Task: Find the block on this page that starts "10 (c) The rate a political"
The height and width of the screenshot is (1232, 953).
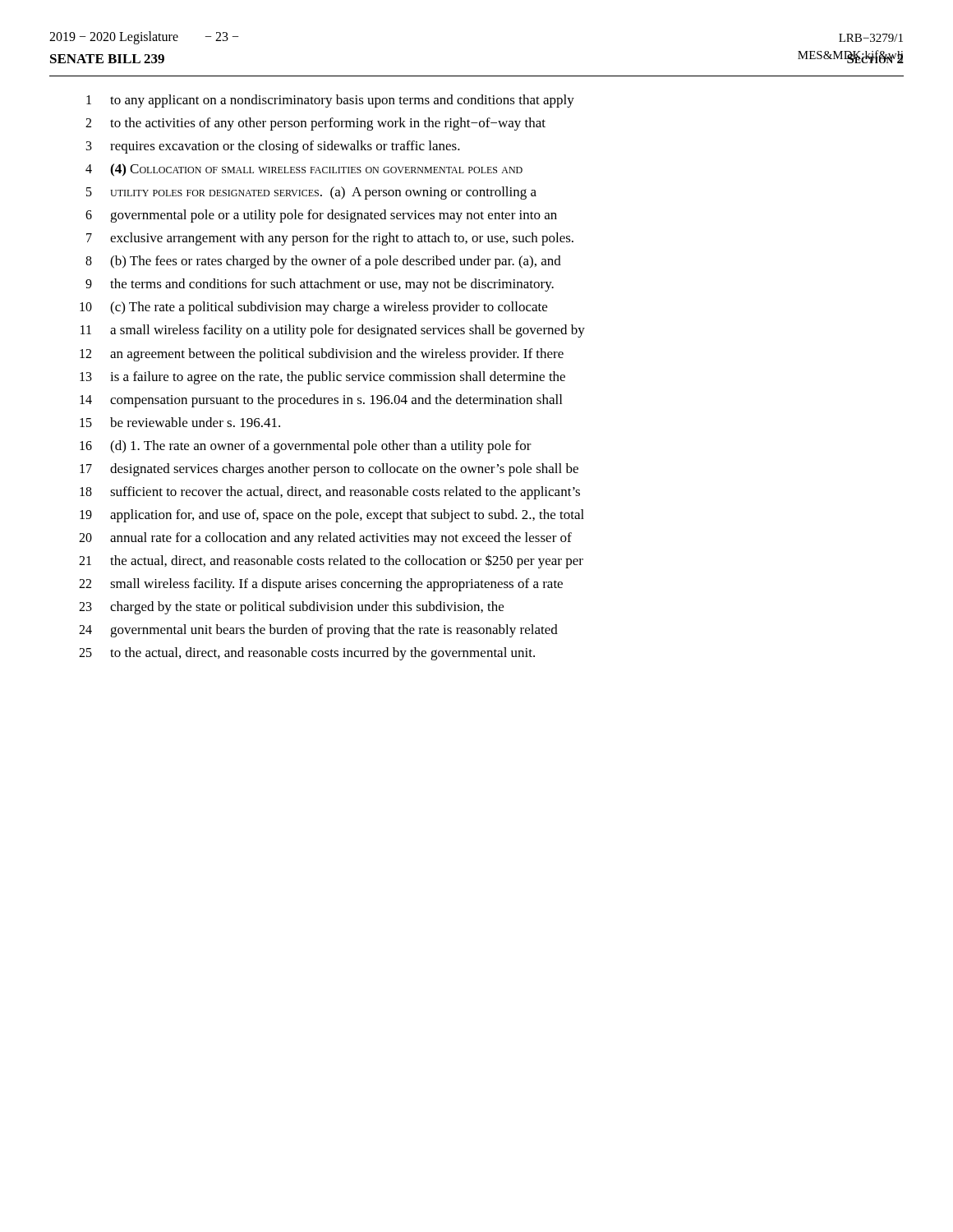Action: [476, 365]
